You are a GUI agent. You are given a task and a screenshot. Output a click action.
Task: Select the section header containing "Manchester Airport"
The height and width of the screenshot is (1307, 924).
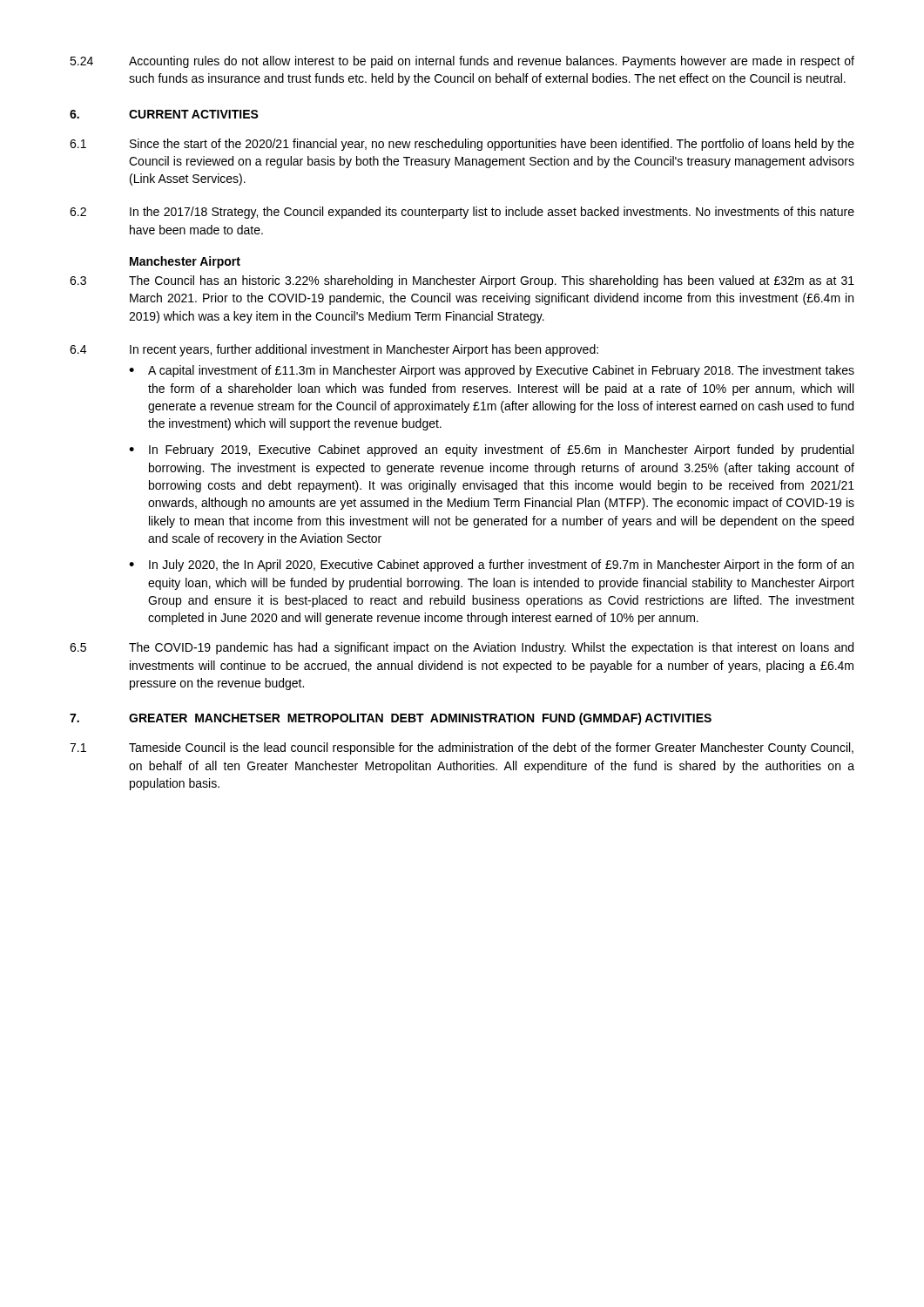185,262
